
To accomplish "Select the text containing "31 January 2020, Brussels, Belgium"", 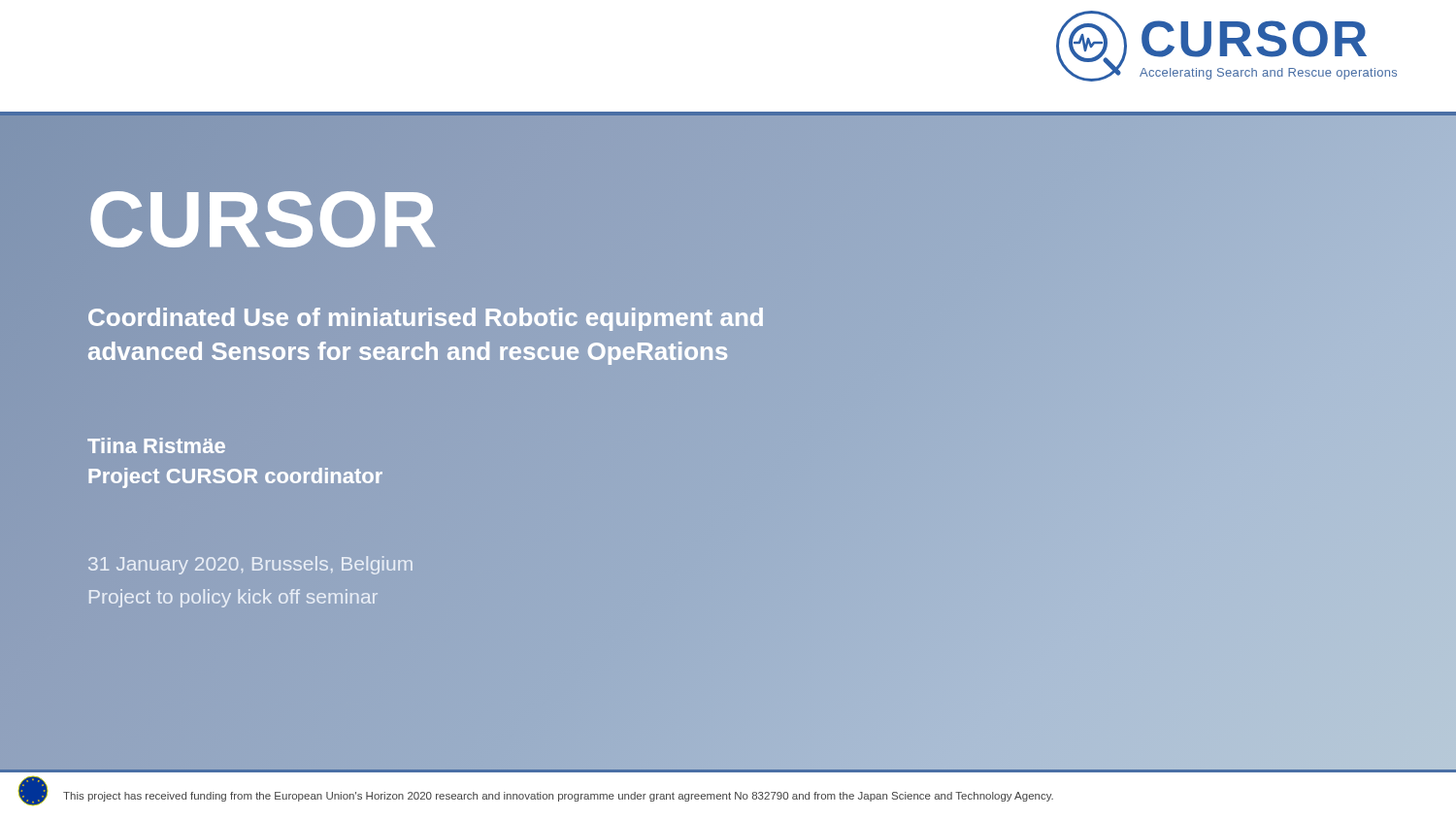I will tap(251, 563).
